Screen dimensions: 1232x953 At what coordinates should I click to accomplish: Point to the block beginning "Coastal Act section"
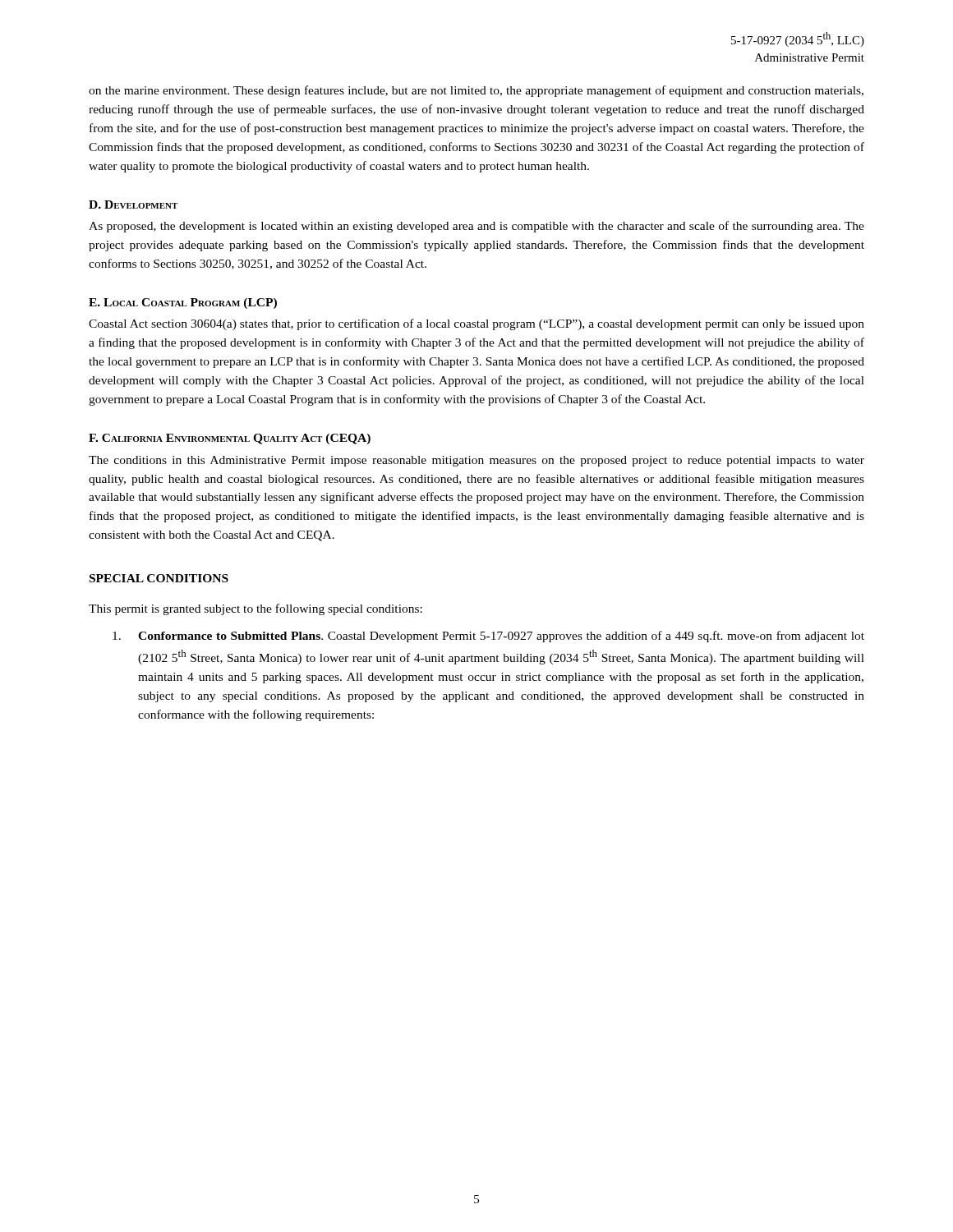click(x=476, y=361)
